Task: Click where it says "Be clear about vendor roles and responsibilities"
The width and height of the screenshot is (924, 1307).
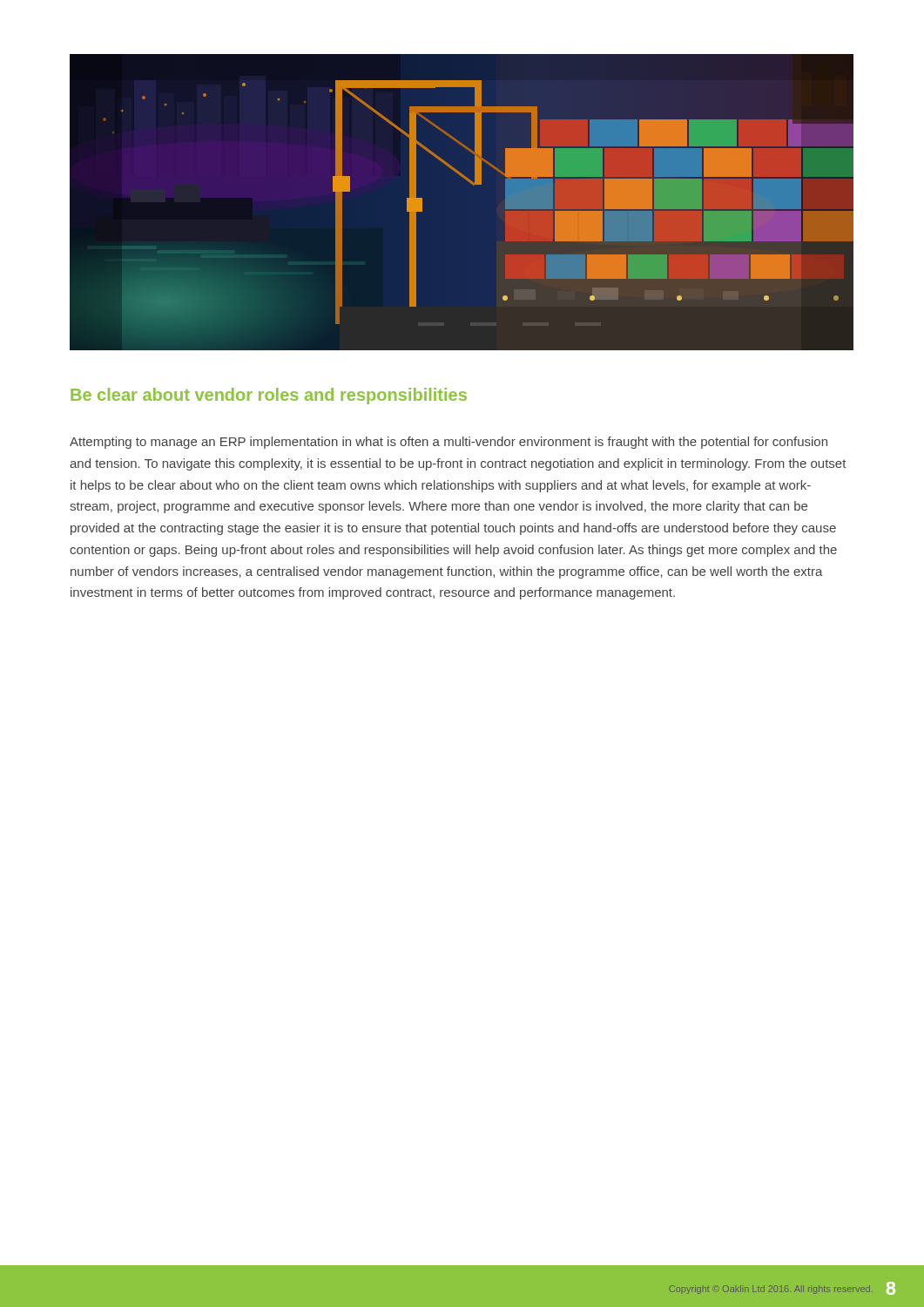Action: pos(462,395)
